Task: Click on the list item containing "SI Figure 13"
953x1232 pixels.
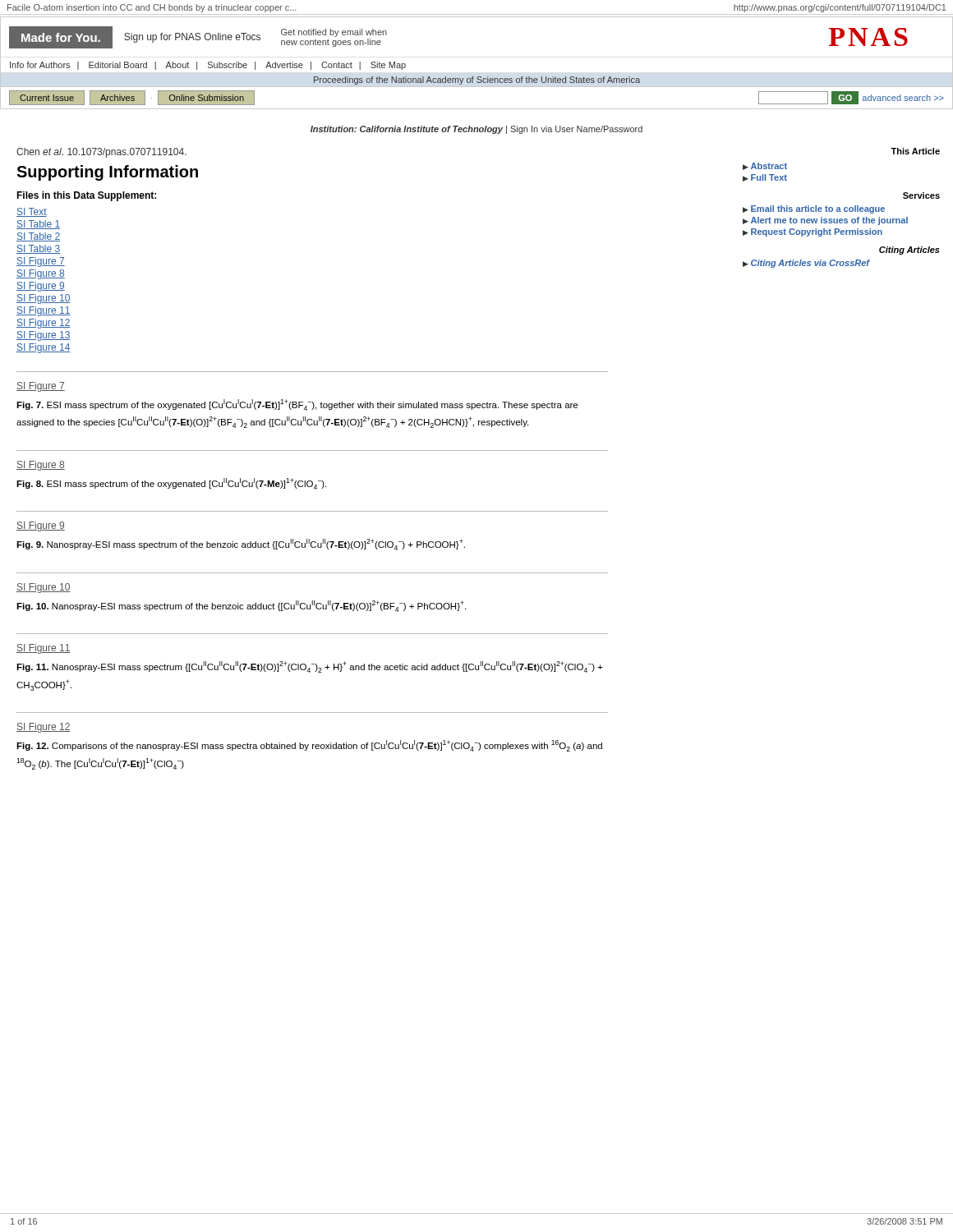Action: (x=43, y=335)
